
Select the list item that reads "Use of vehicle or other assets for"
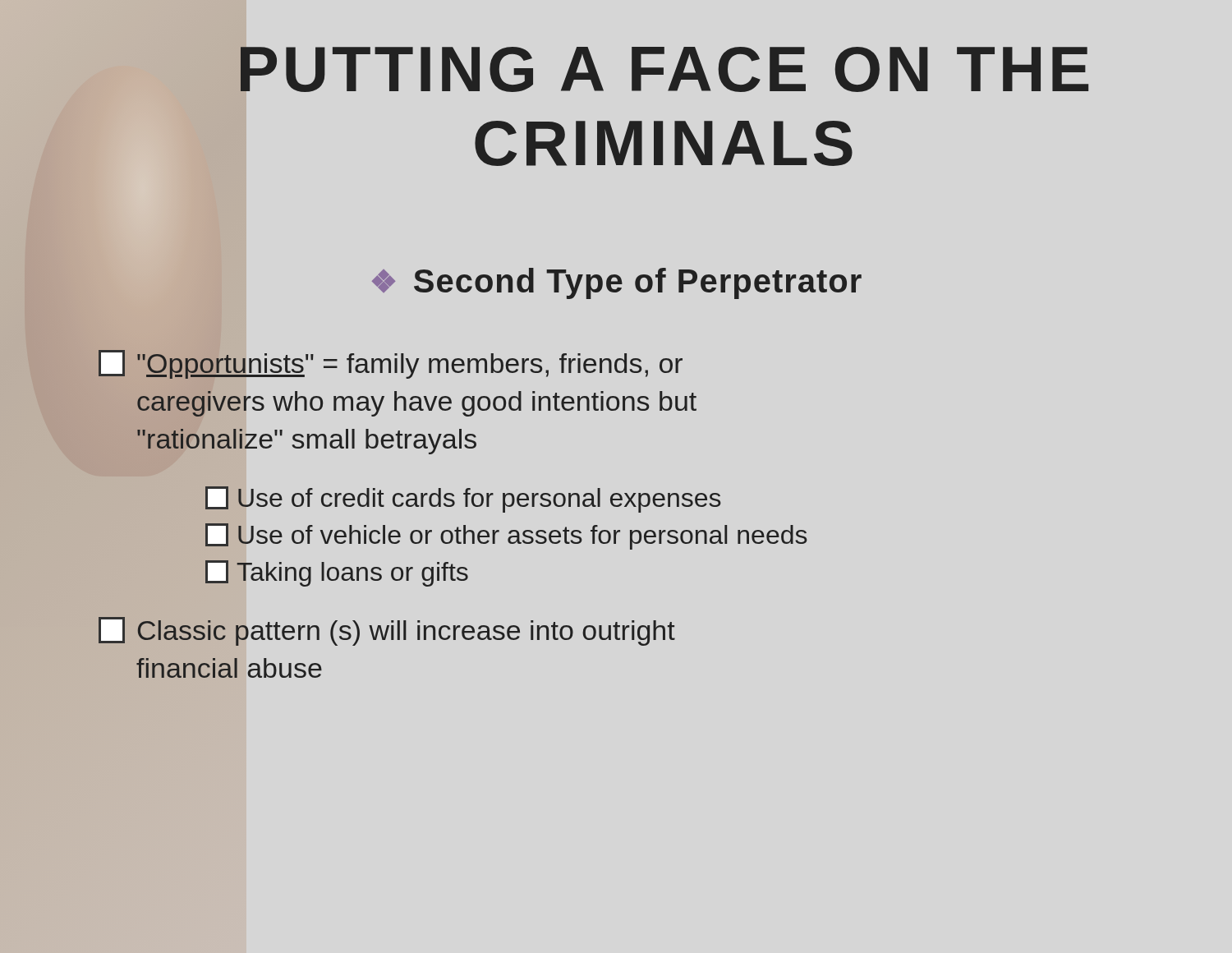[507, 535]
